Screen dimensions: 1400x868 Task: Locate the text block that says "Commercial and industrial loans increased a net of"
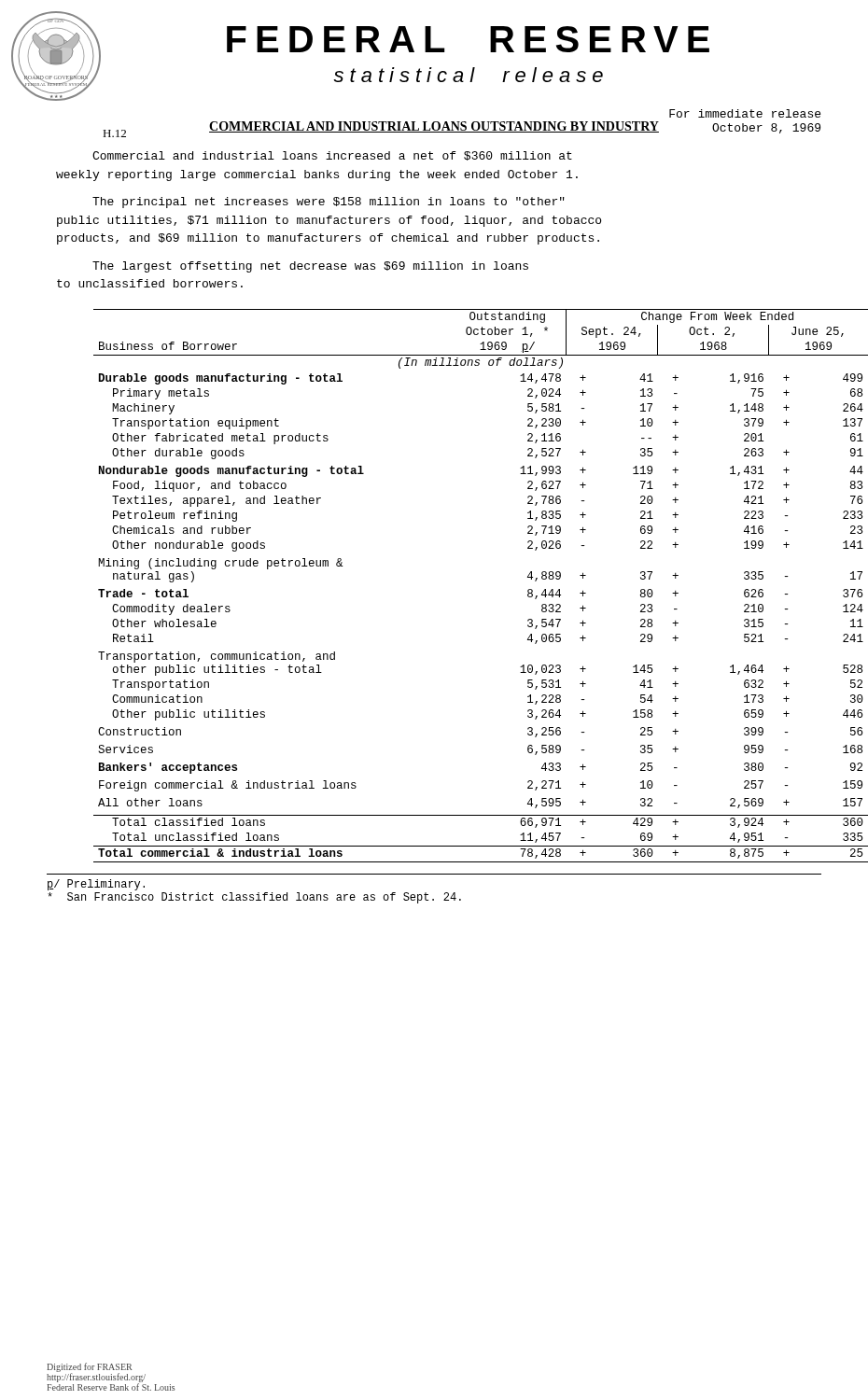[318, 165]
